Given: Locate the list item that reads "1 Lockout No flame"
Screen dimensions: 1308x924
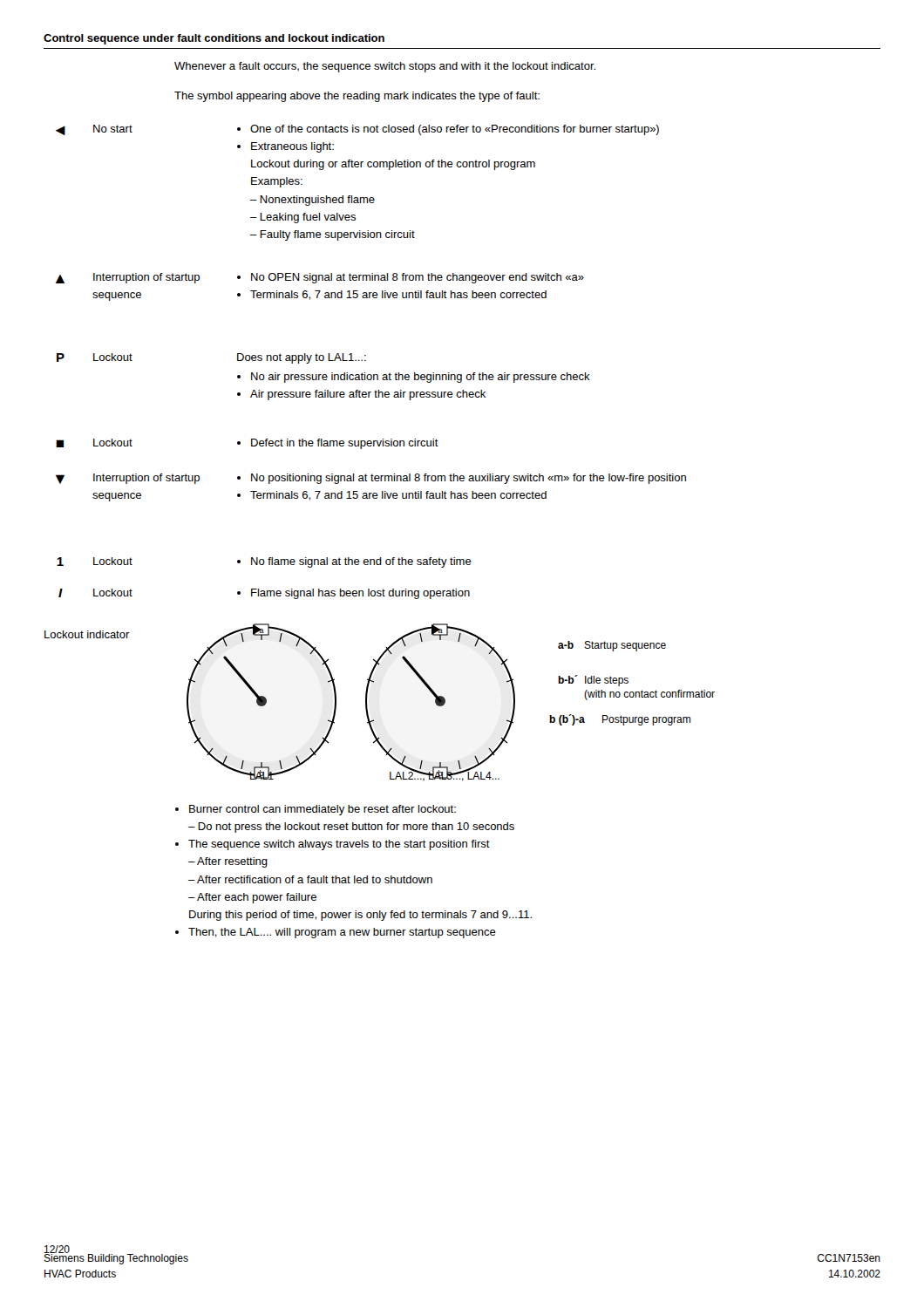Looking at the screenshot, I should (x=462, y=562).
